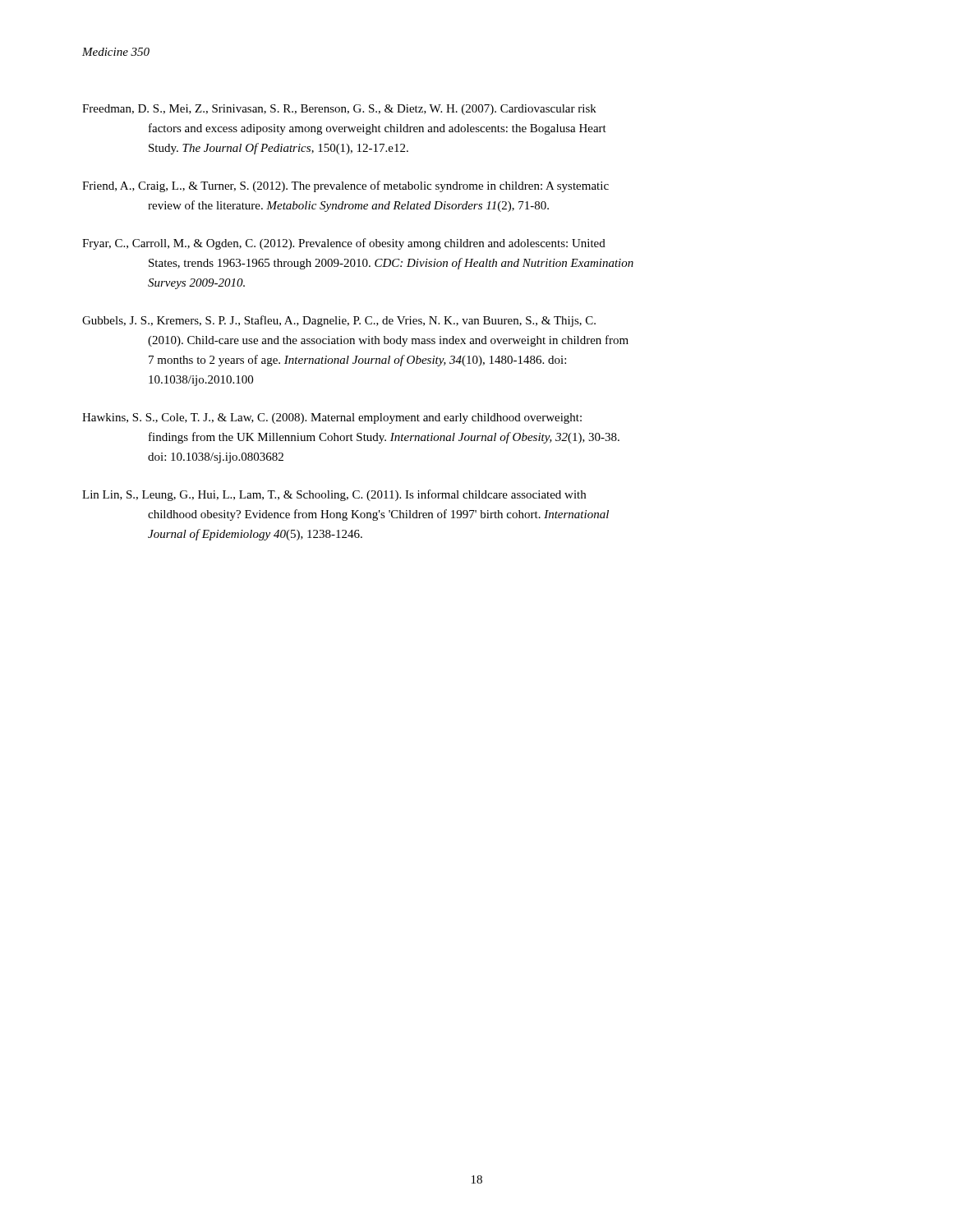Select the list item that reads "Friend, A., Craig, L., & Turner,"
The width and height of the screenshot is (953, 1232).
click(x=476, y=196)
